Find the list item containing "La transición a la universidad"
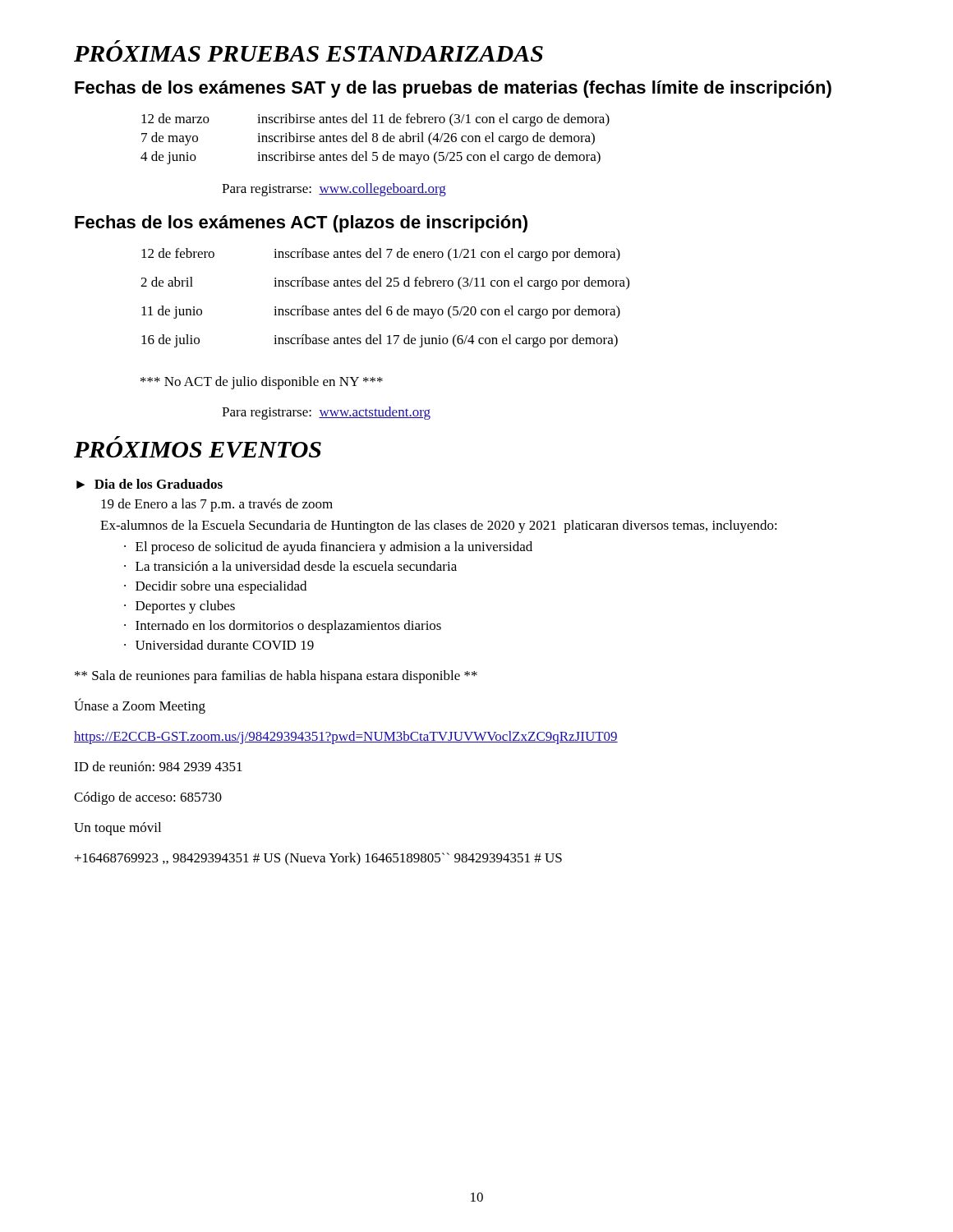This screenshot has height=1232, width=953. pyautogui.click(x=290, y=566)
